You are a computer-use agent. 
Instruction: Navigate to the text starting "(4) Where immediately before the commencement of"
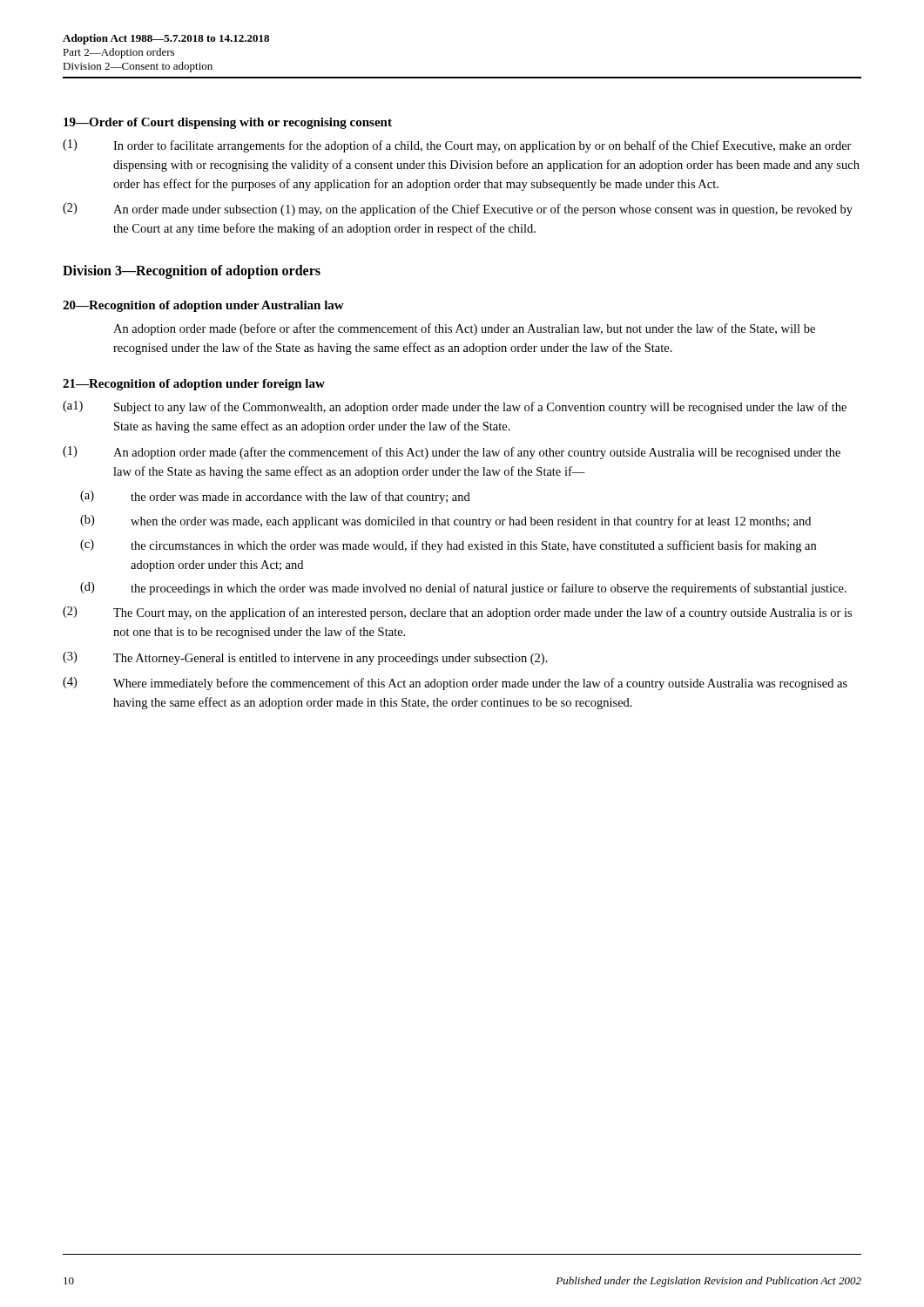pos(462,694)
